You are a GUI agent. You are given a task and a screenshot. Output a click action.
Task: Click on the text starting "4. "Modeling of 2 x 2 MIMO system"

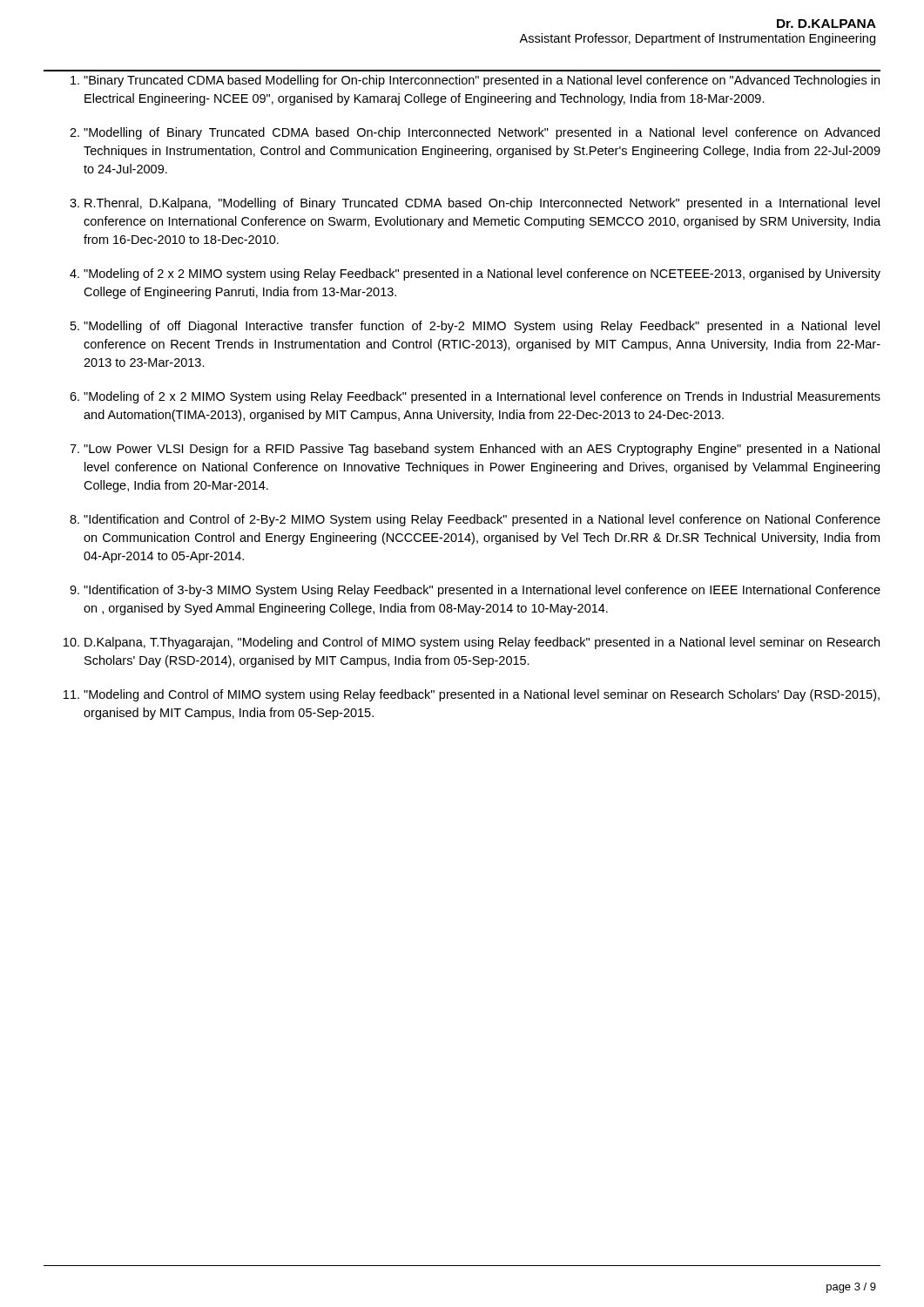click(x=462, y=283)
